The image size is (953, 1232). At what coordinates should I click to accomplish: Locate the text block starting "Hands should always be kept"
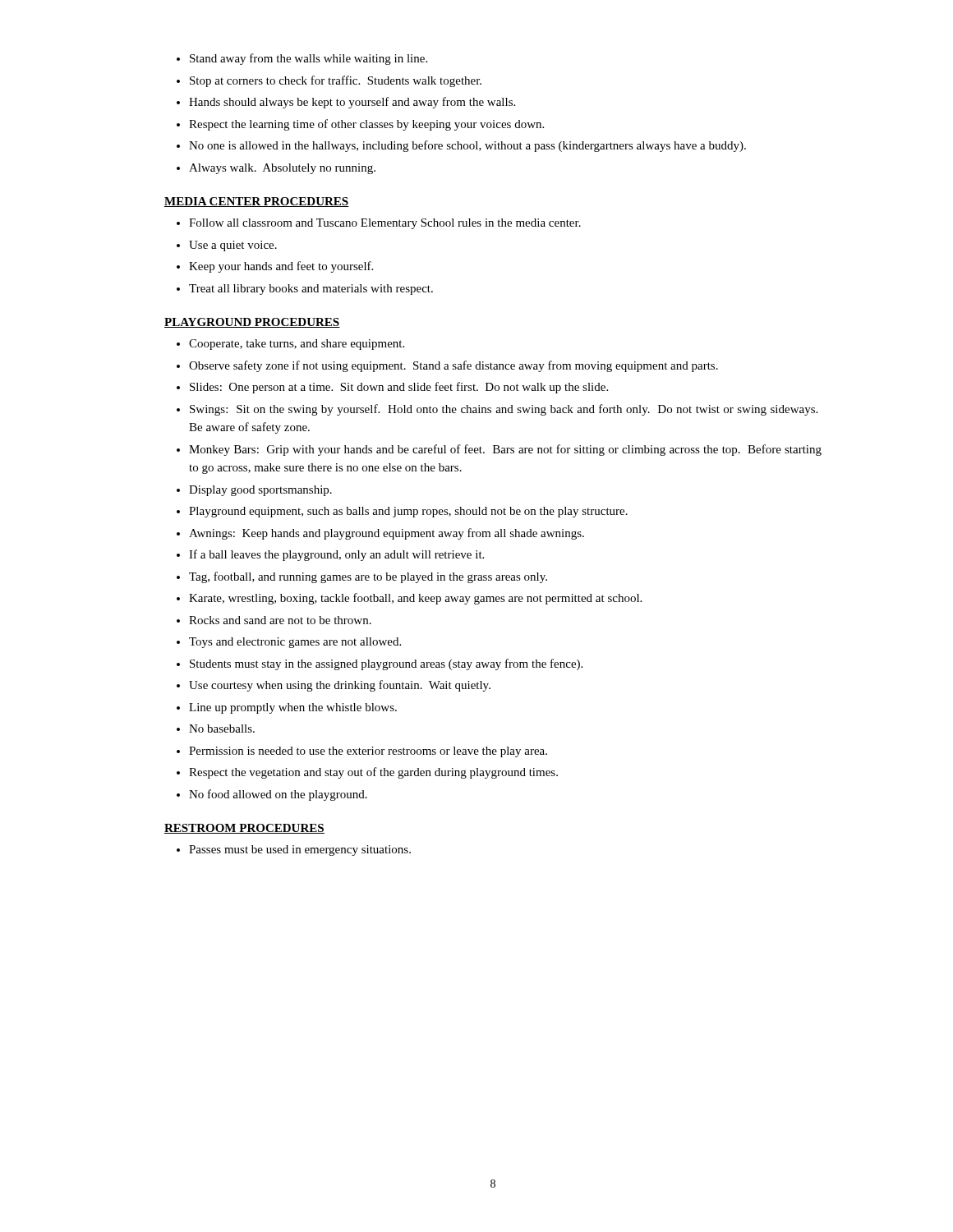pos(505,102)
